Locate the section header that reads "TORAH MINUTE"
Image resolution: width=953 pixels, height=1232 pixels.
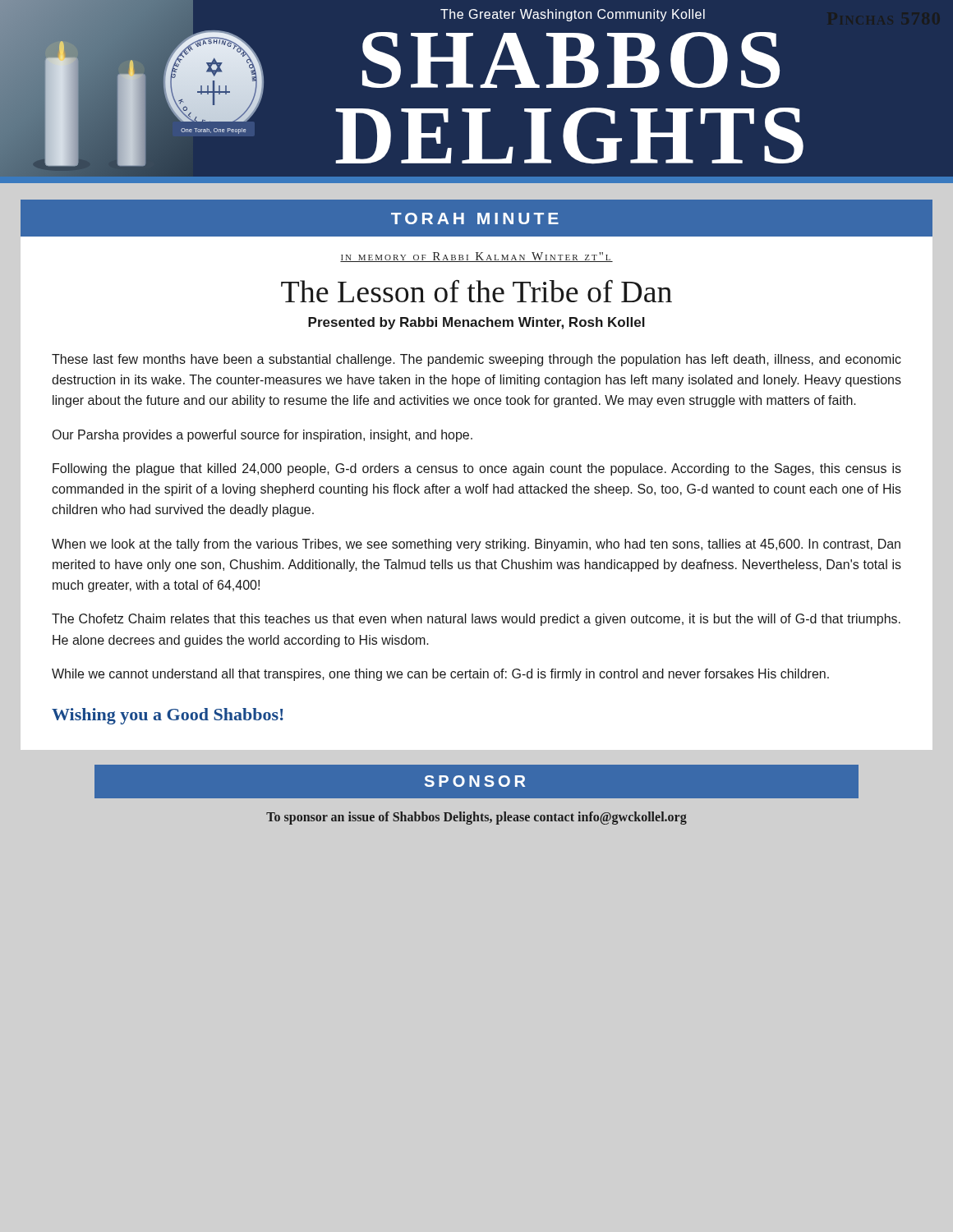pyautogui.click(x=476, y=218)
